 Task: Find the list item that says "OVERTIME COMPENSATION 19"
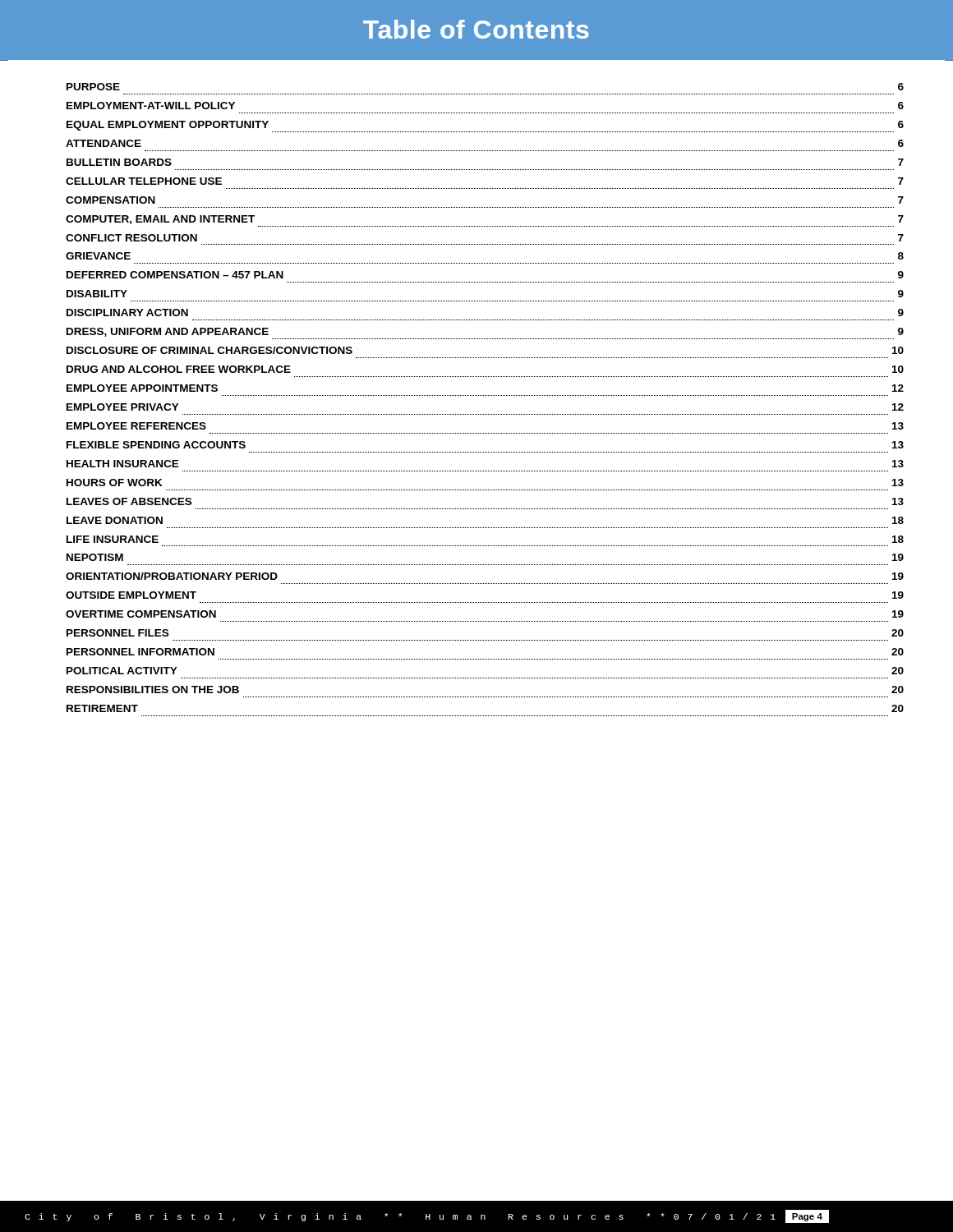(485, 615)
